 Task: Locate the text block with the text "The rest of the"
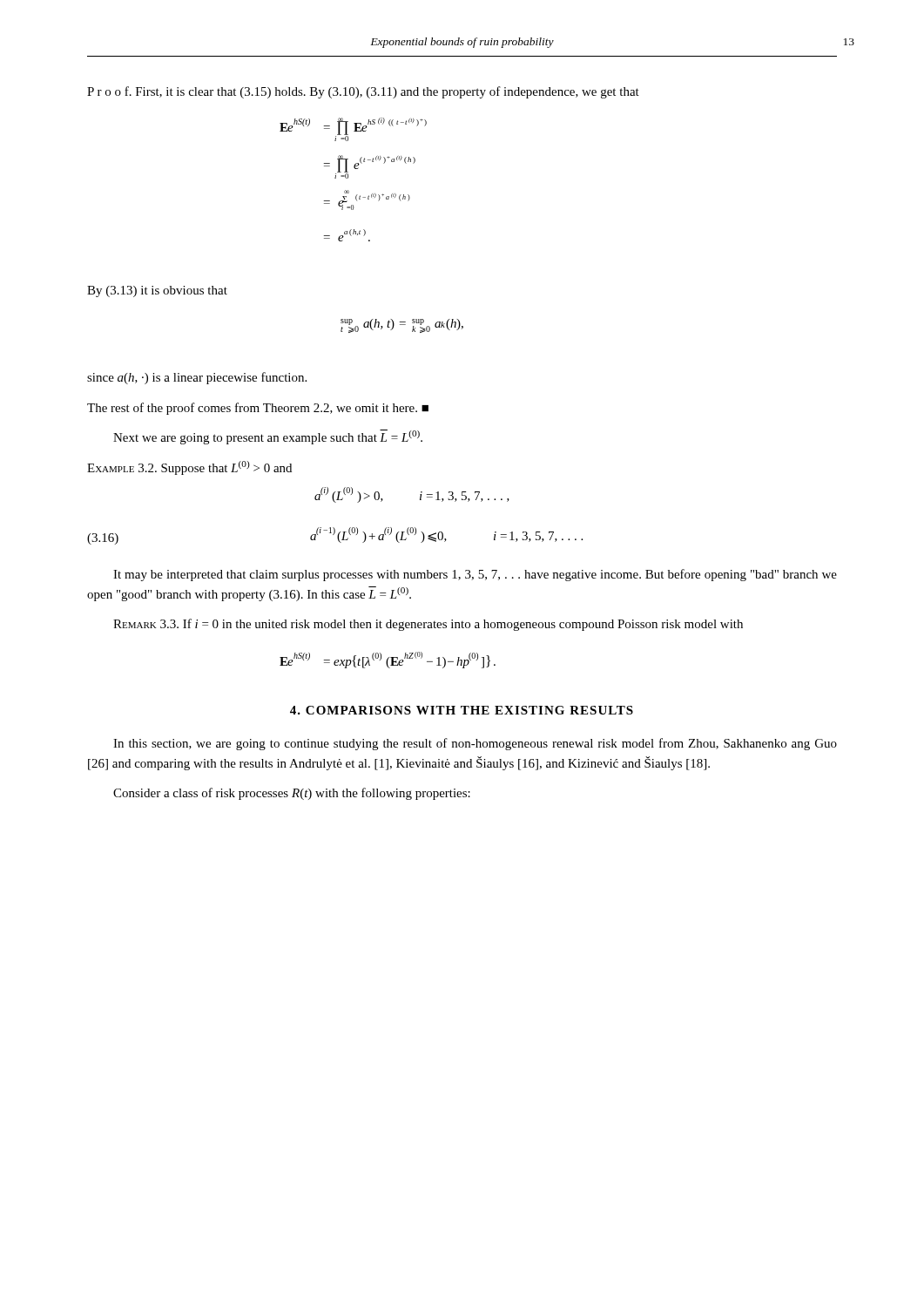click(258, 407)
